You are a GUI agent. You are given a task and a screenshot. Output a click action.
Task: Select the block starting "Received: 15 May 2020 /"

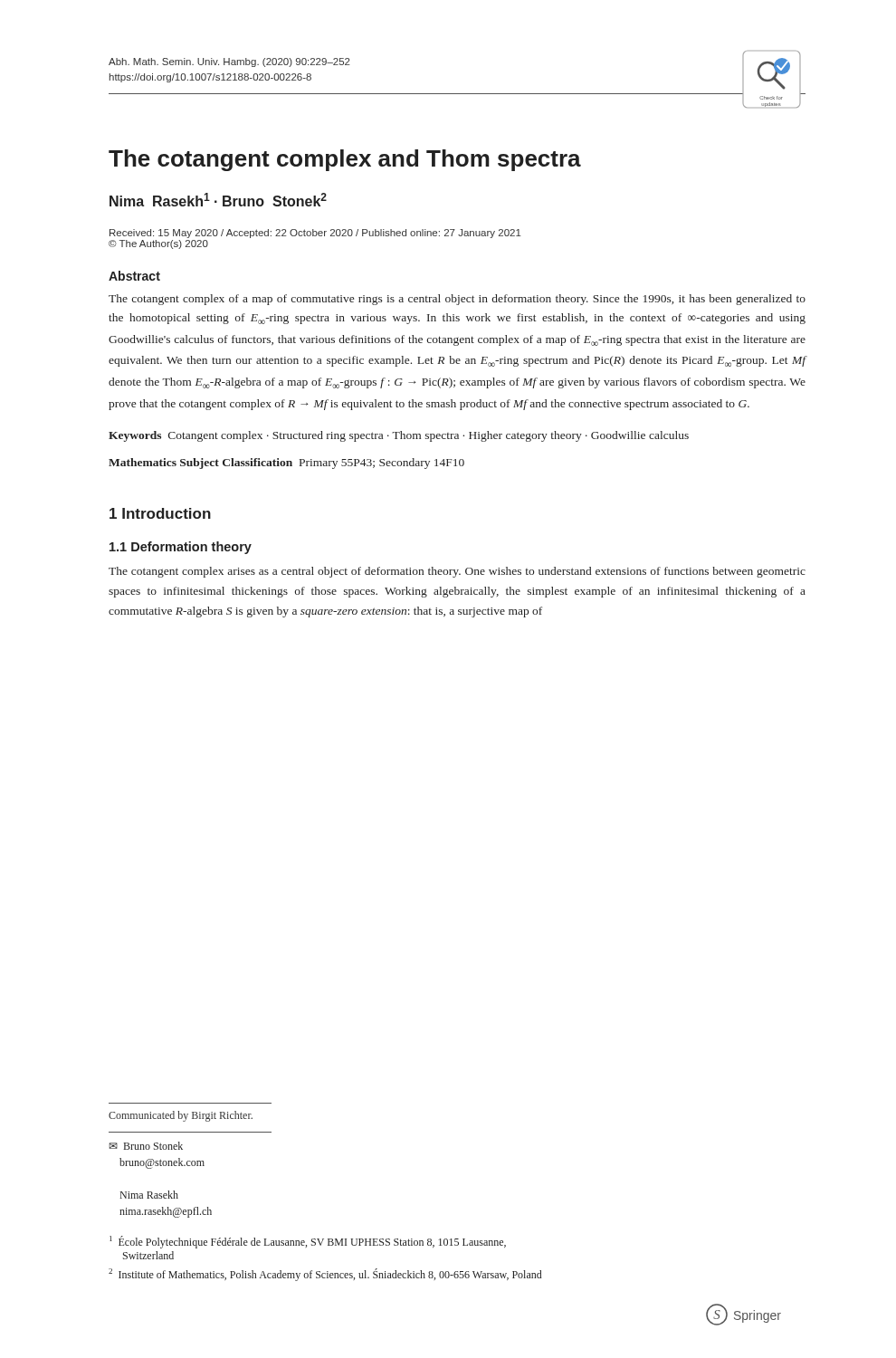pyautogui.click(x=315, y=238)
